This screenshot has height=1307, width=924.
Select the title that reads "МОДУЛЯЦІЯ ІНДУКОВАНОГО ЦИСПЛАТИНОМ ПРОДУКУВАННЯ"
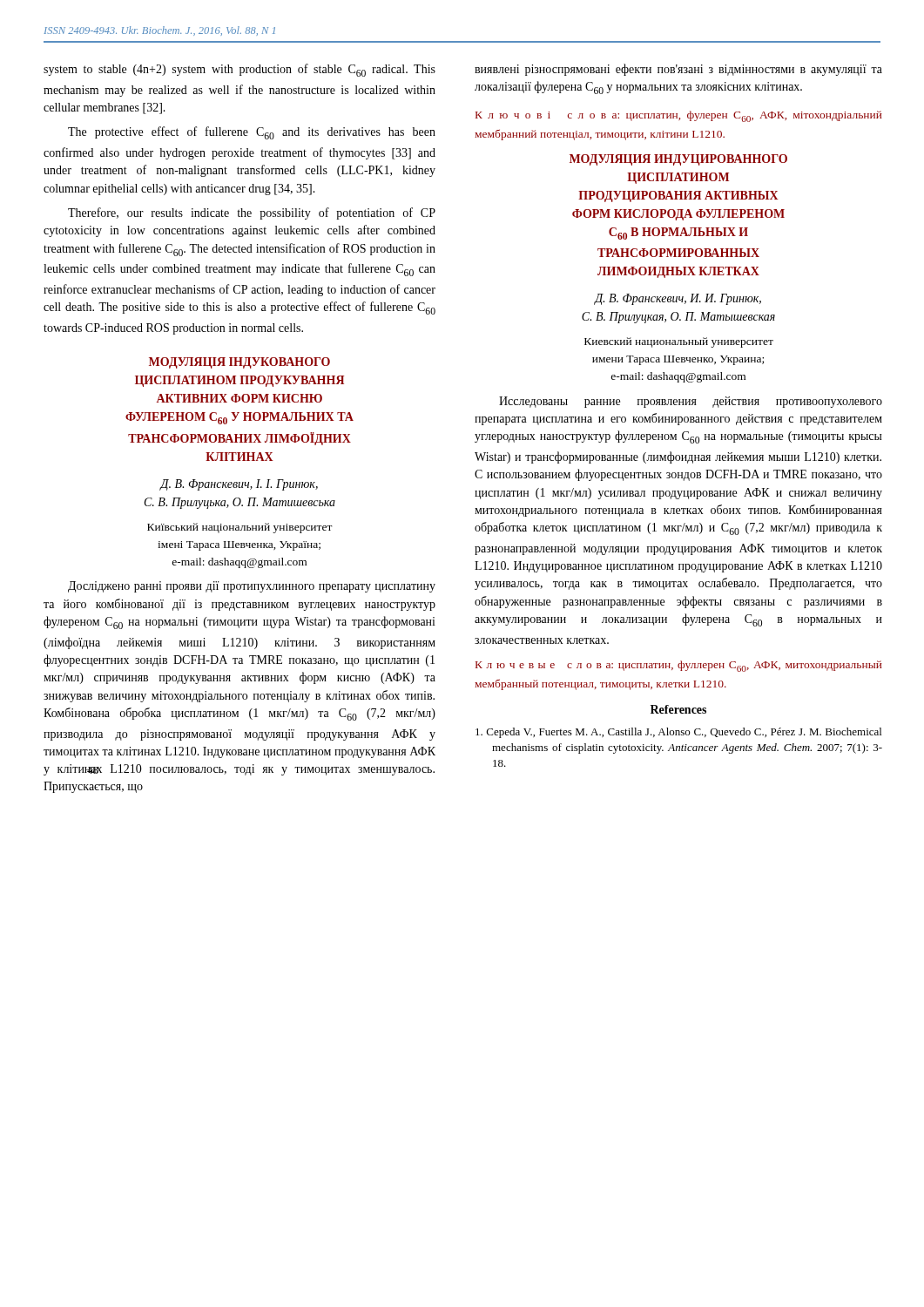click(x=240, y=409)
